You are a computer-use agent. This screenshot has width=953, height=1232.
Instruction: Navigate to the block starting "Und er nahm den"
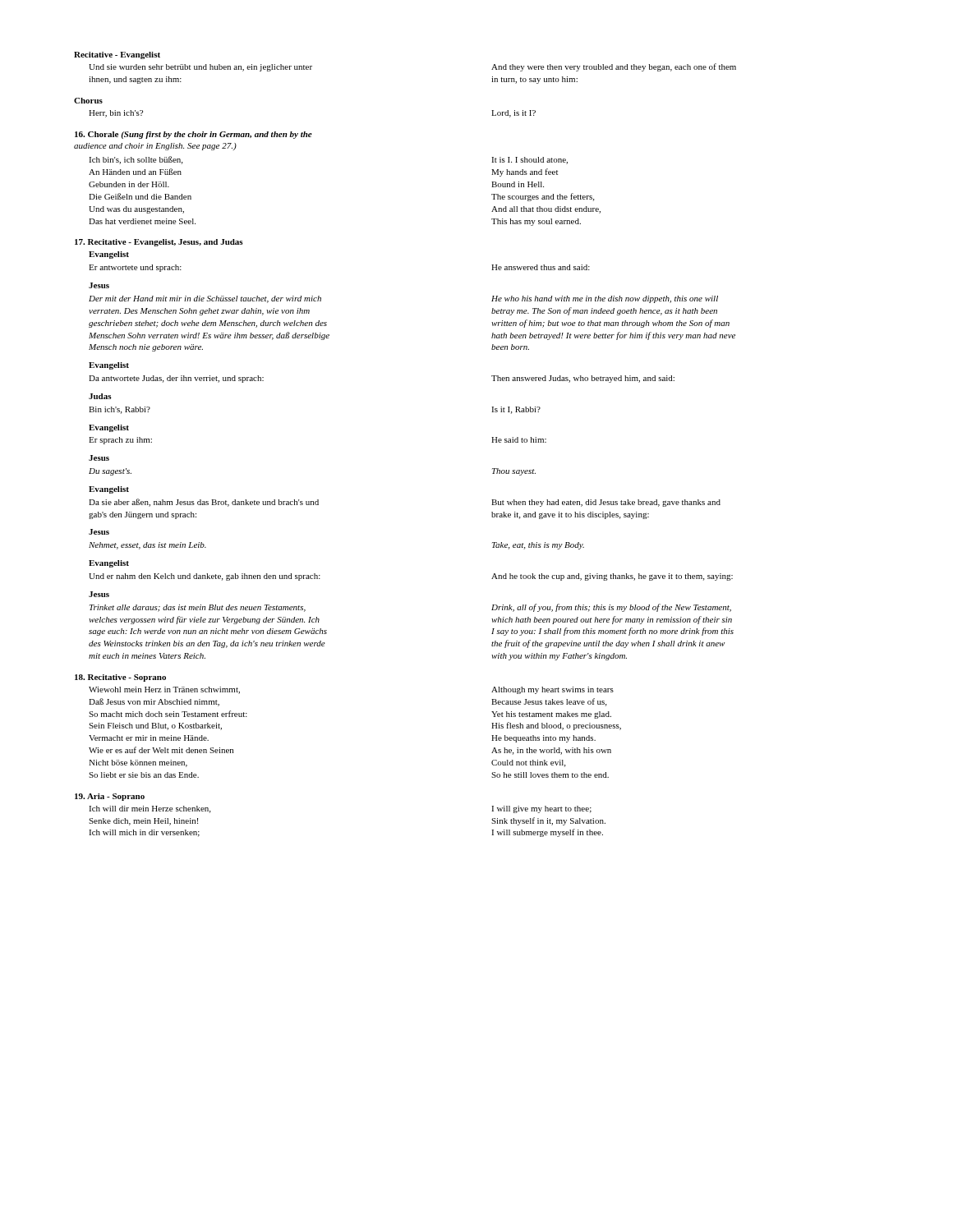(282, 576)
